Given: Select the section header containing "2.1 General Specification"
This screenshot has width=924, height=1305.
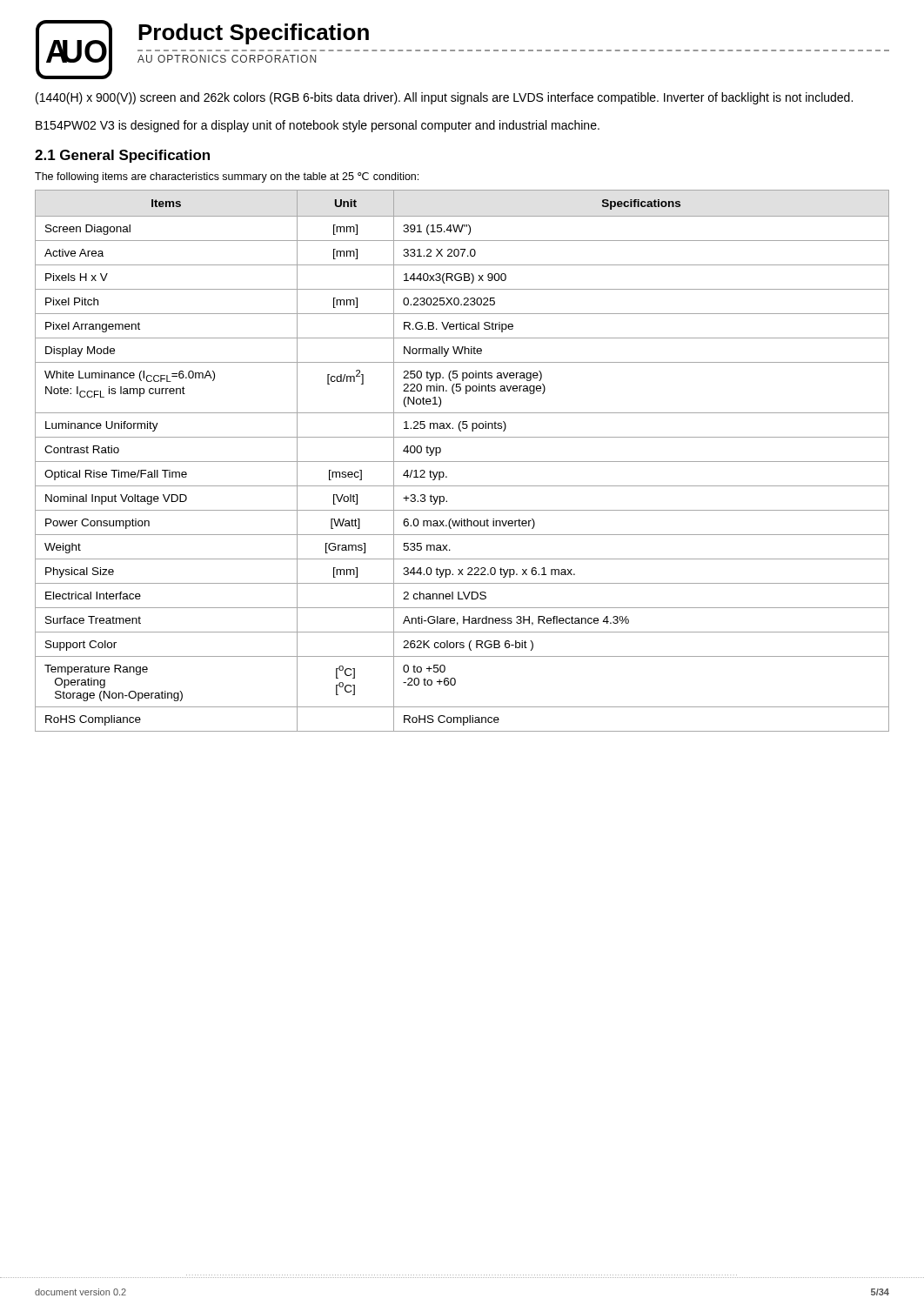Looking at the screenshot, I should (x=123, y=156).
